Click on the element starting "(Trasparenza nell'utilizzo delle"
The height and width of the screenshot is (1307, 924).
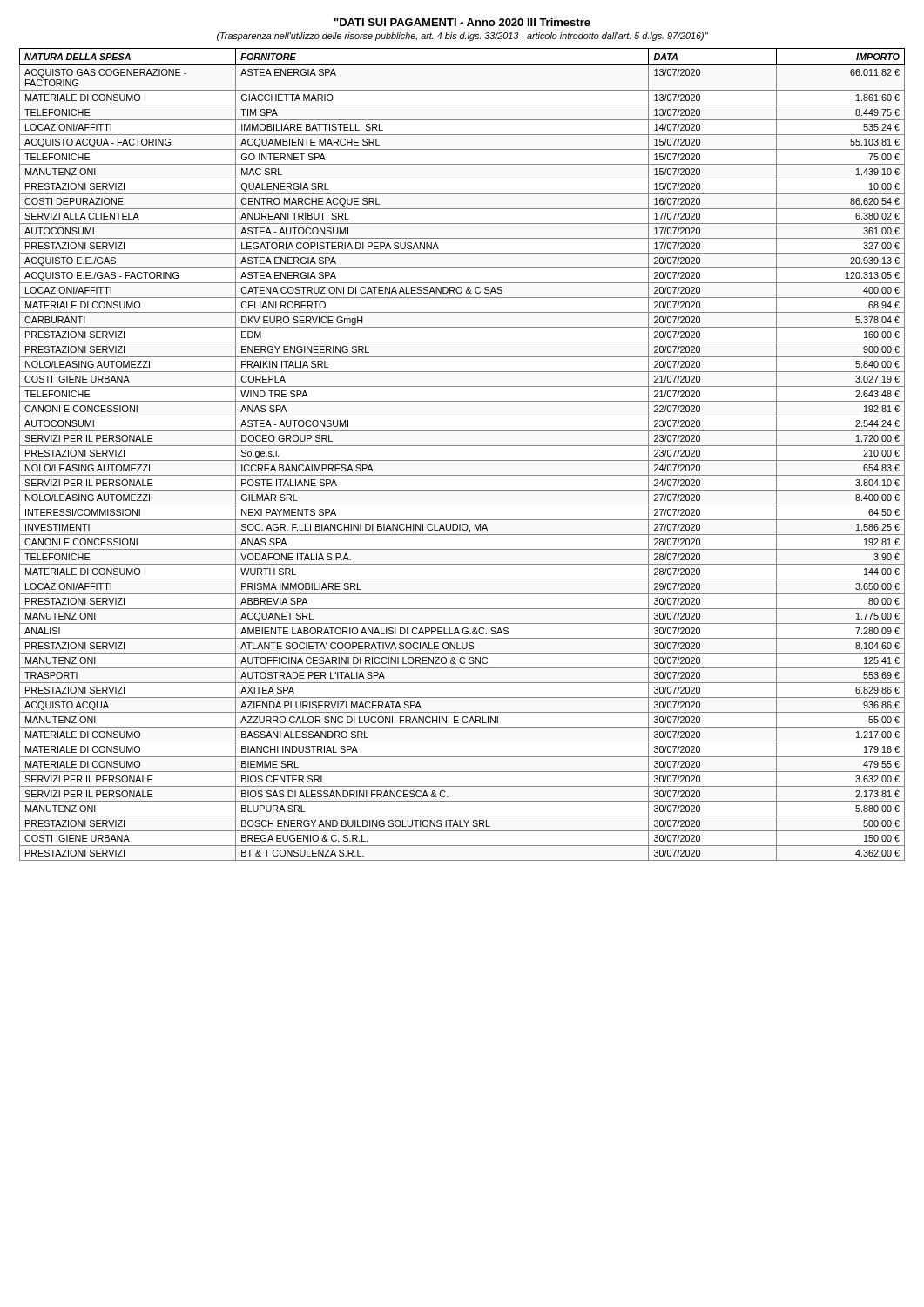(x=462, y=36)
